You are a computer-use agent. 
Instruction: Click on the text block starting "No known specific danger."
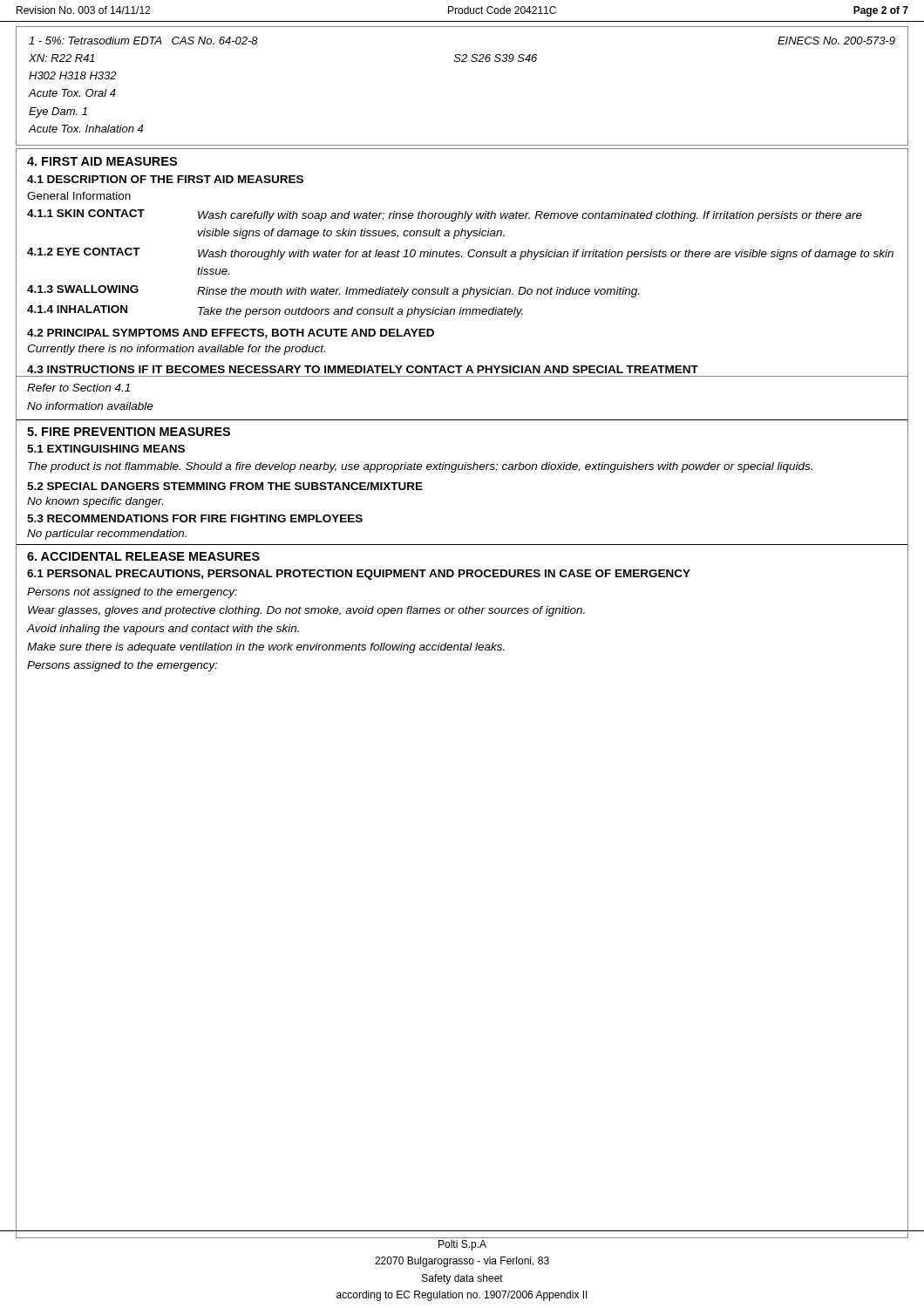point(96,501)
